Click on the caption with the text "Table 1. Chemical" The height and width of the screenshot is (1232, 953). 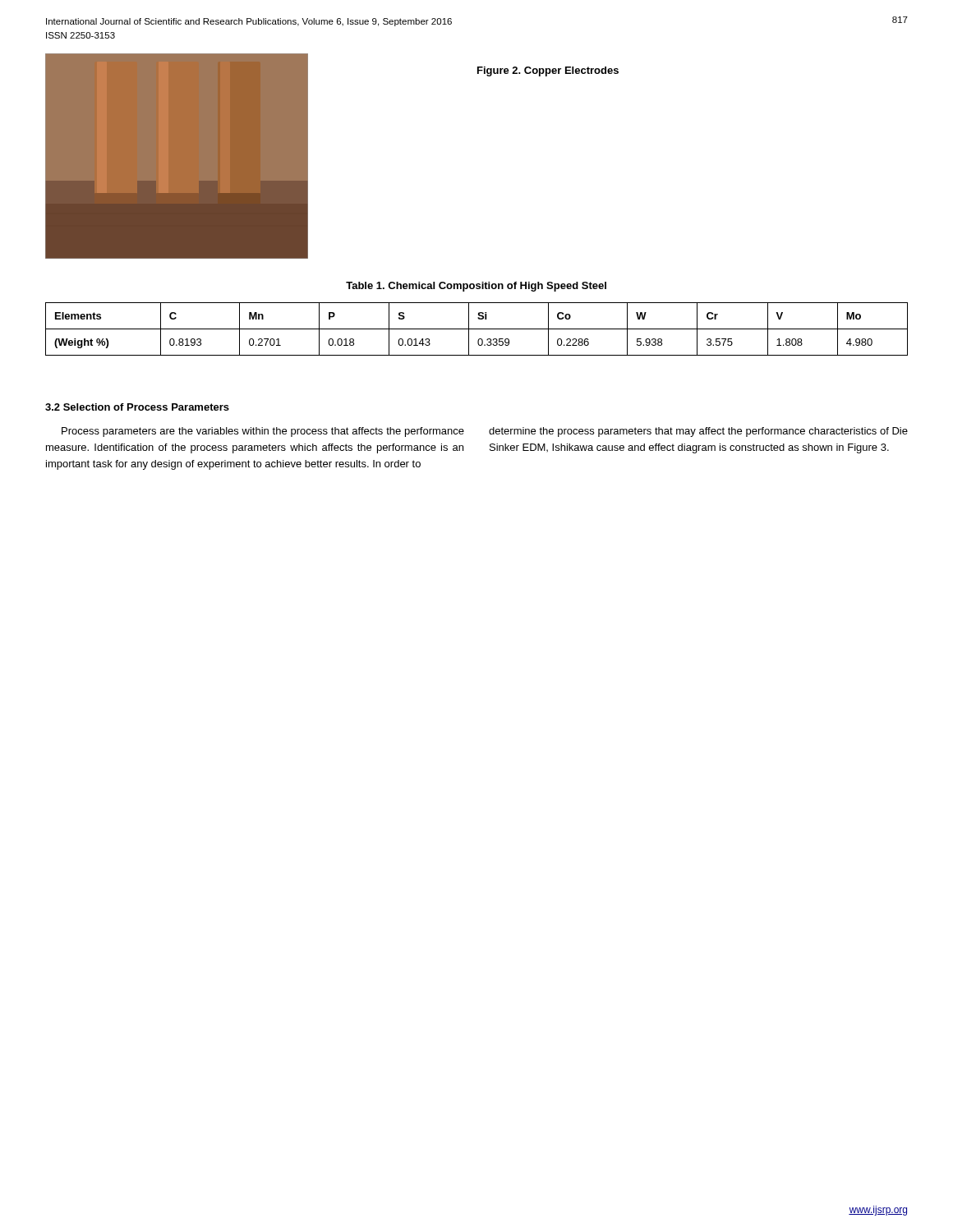pos(476,285)
